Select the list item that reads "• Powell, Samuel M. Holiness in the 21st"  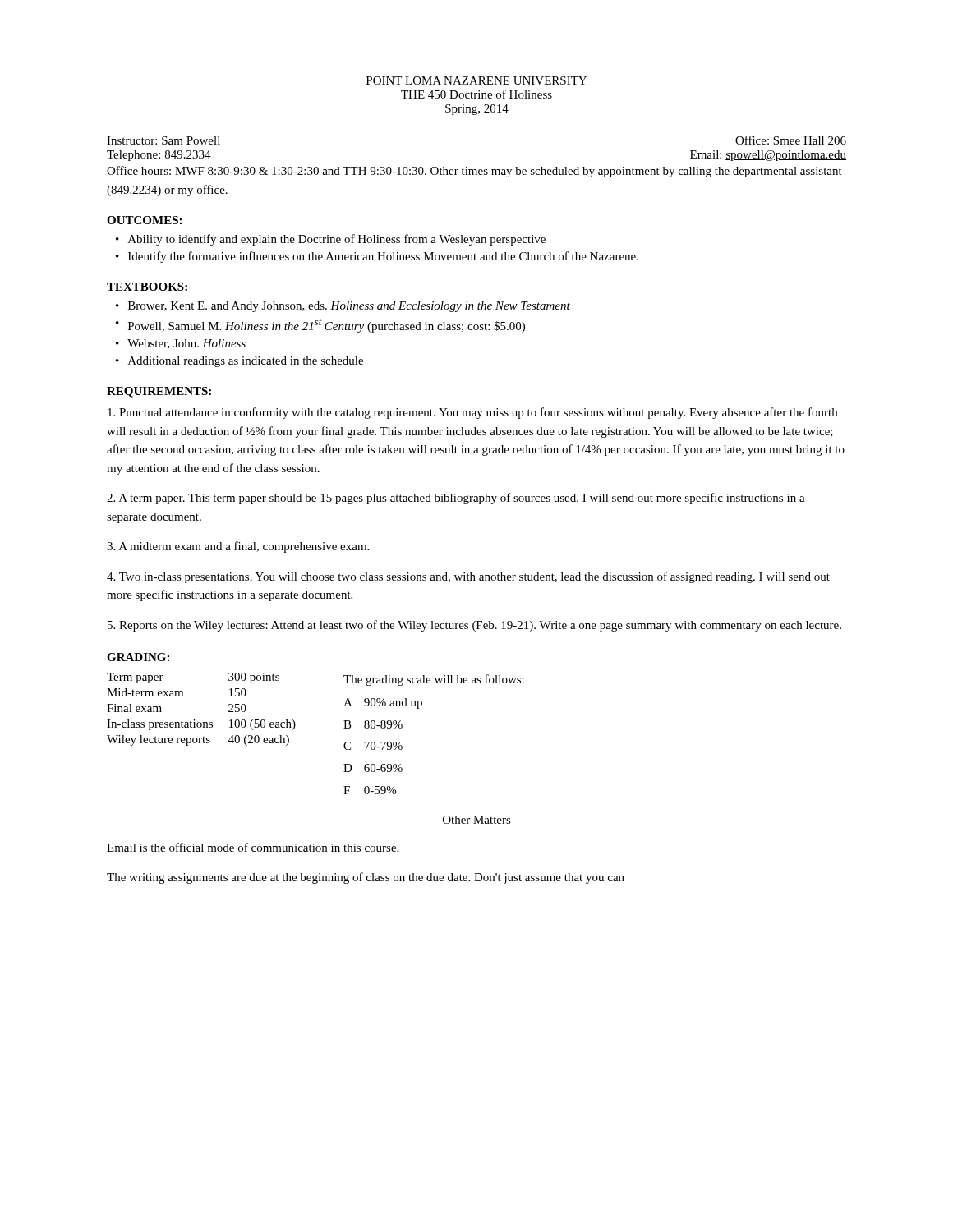(320, 325)
